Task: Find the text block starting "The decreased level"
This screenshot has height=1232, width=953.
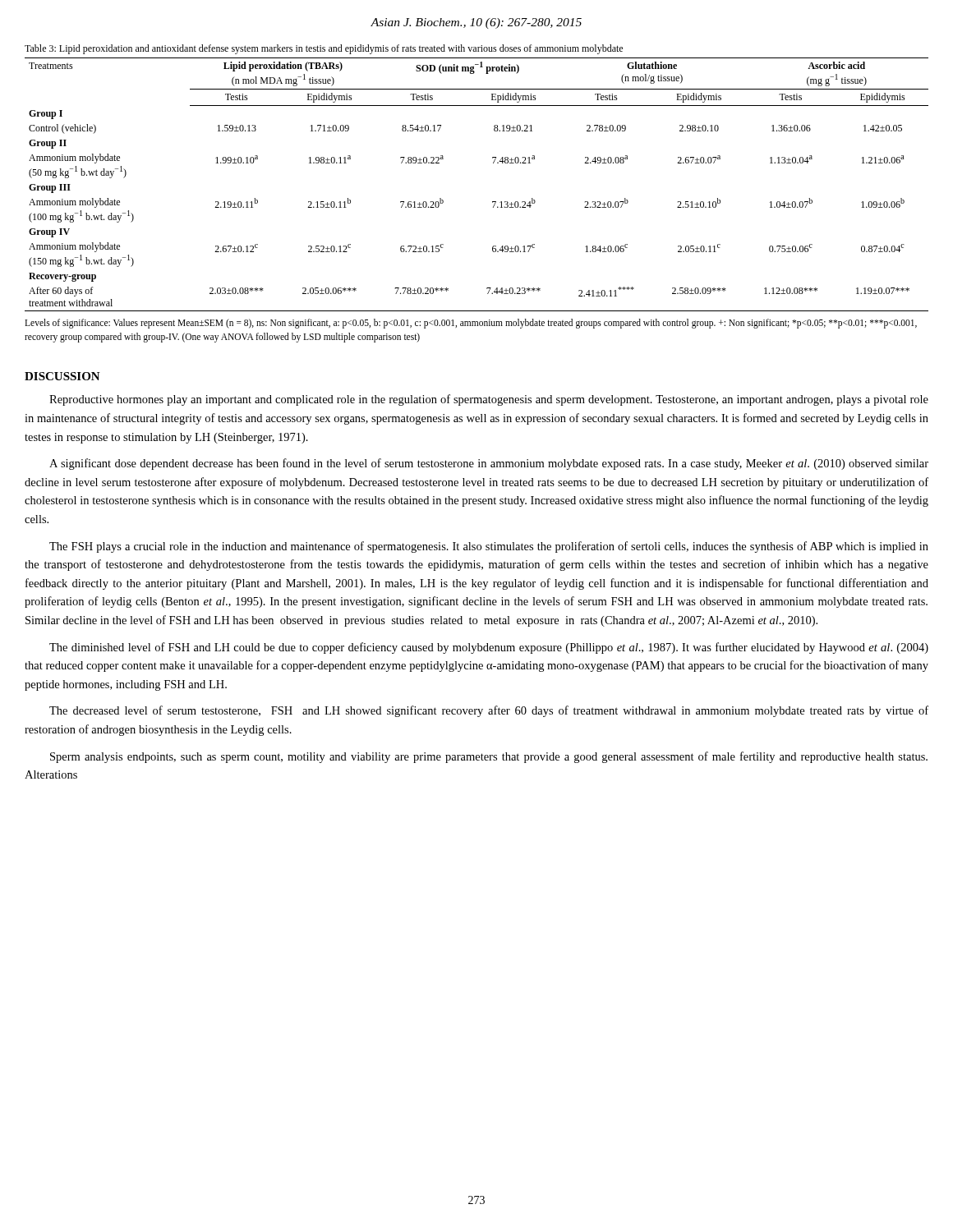Action: [476, 720]
